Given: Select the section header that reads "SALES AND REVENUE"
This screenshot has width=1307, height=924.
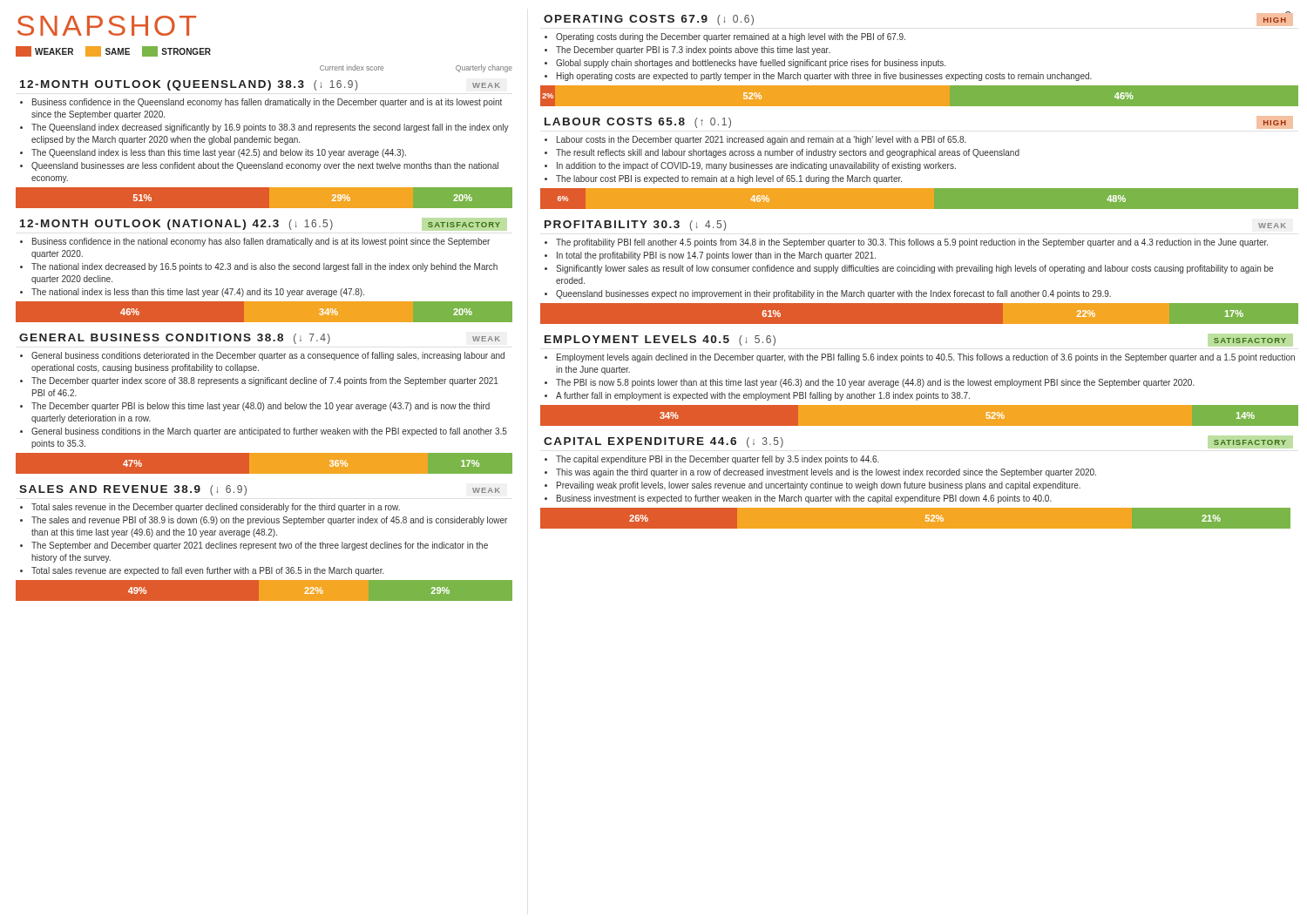Looking at the screenshot, I should point(264,540).
